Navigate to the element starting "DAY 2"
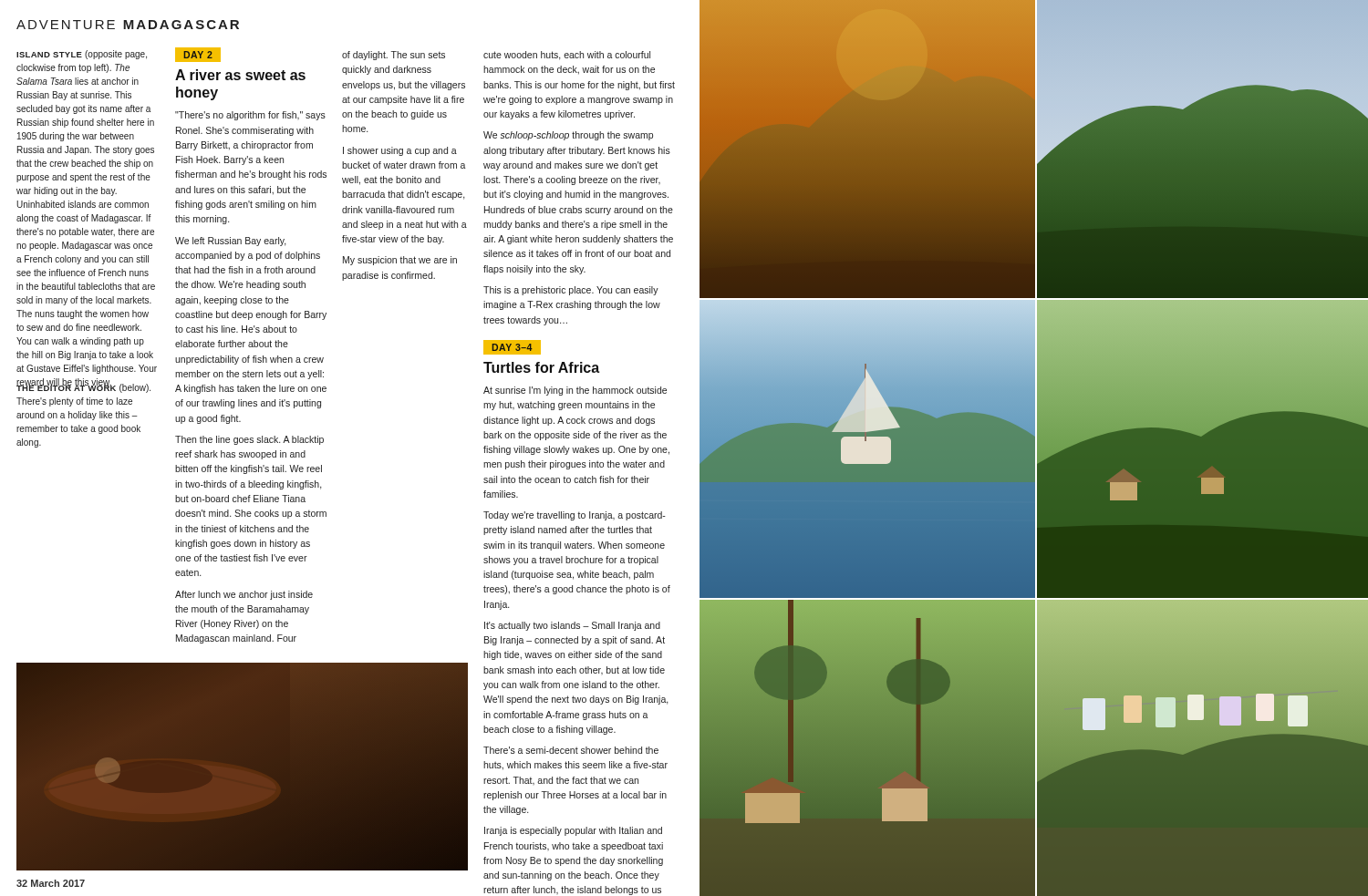This screenshot has height=896, width=1368. click(x=198, y=55)
